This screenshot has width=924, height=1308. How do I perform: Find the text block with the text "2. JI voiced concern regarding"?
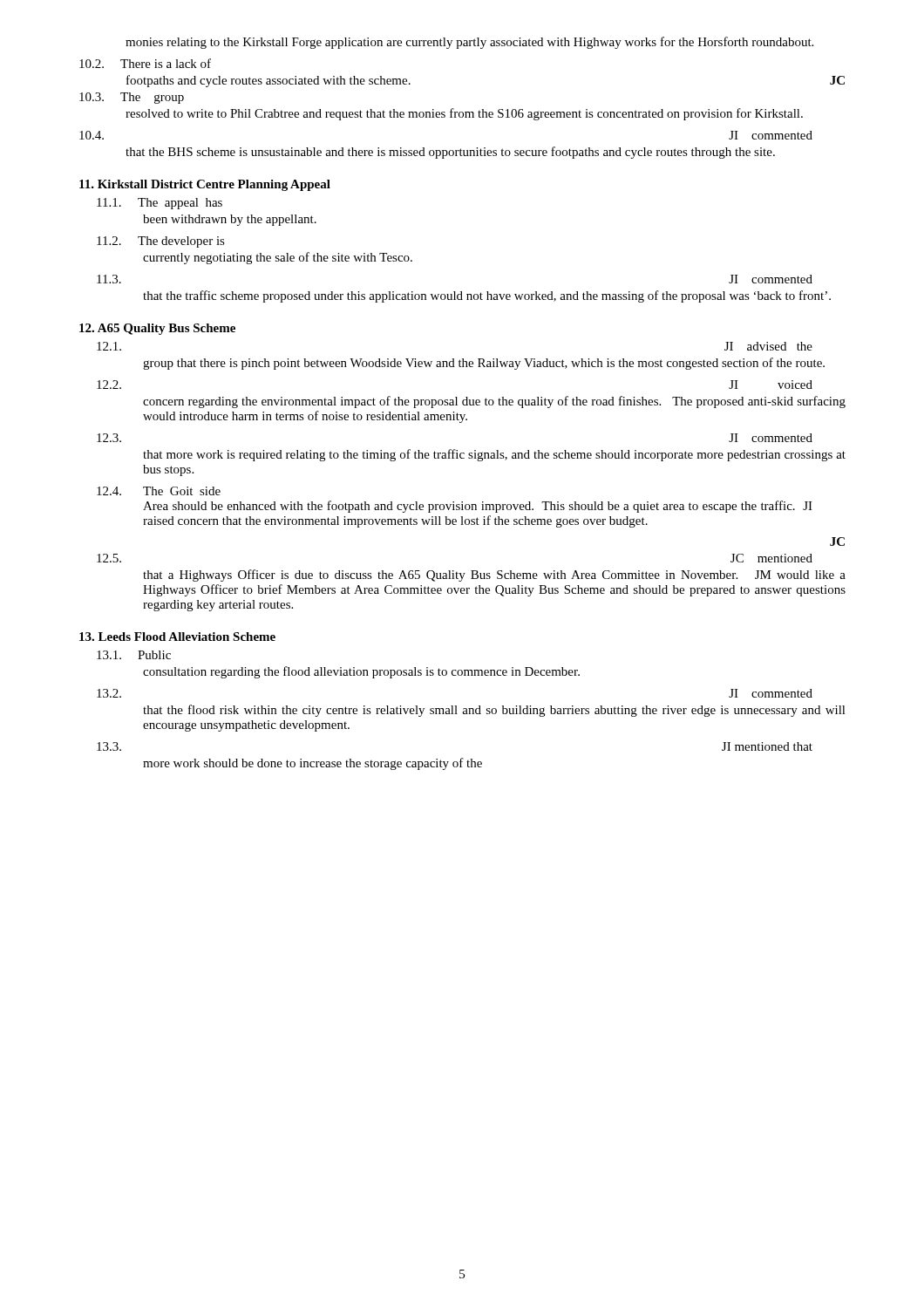tap(462, 401)
